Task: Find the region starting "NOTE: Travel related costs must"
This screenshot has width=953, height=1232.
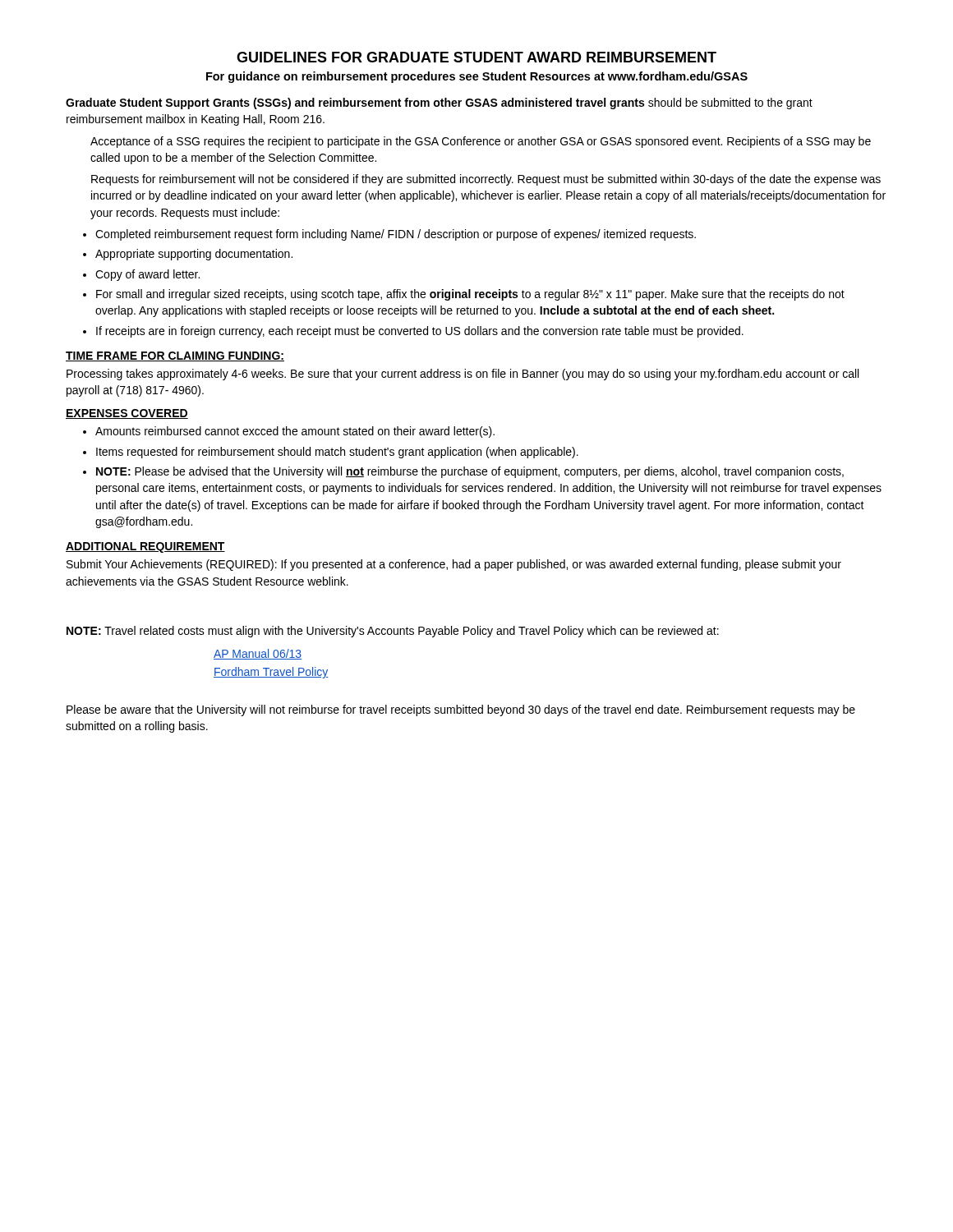Action: point(393,631)
